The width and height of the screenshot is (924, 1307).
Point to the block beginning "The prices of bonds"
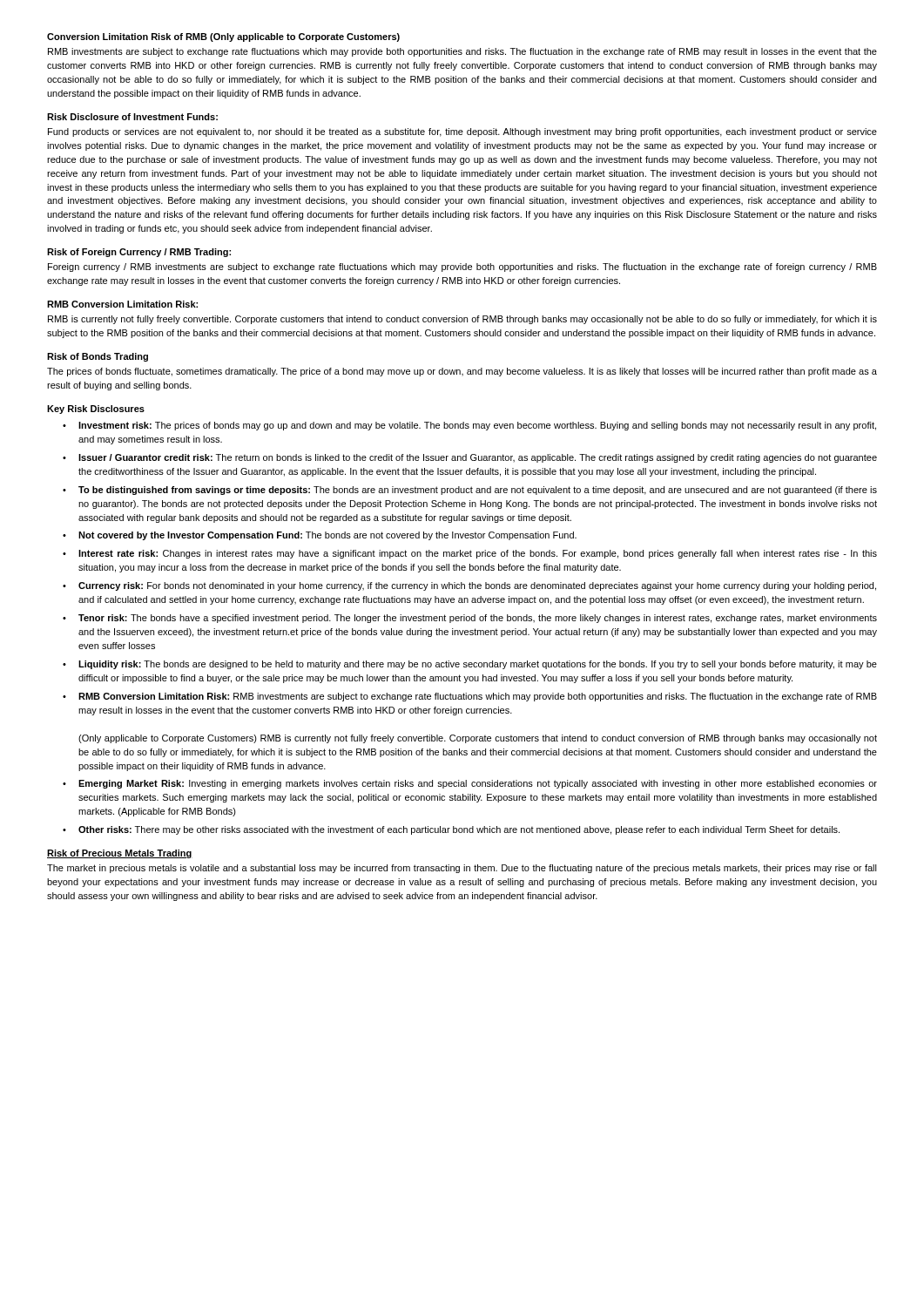[x=462, y=378]
